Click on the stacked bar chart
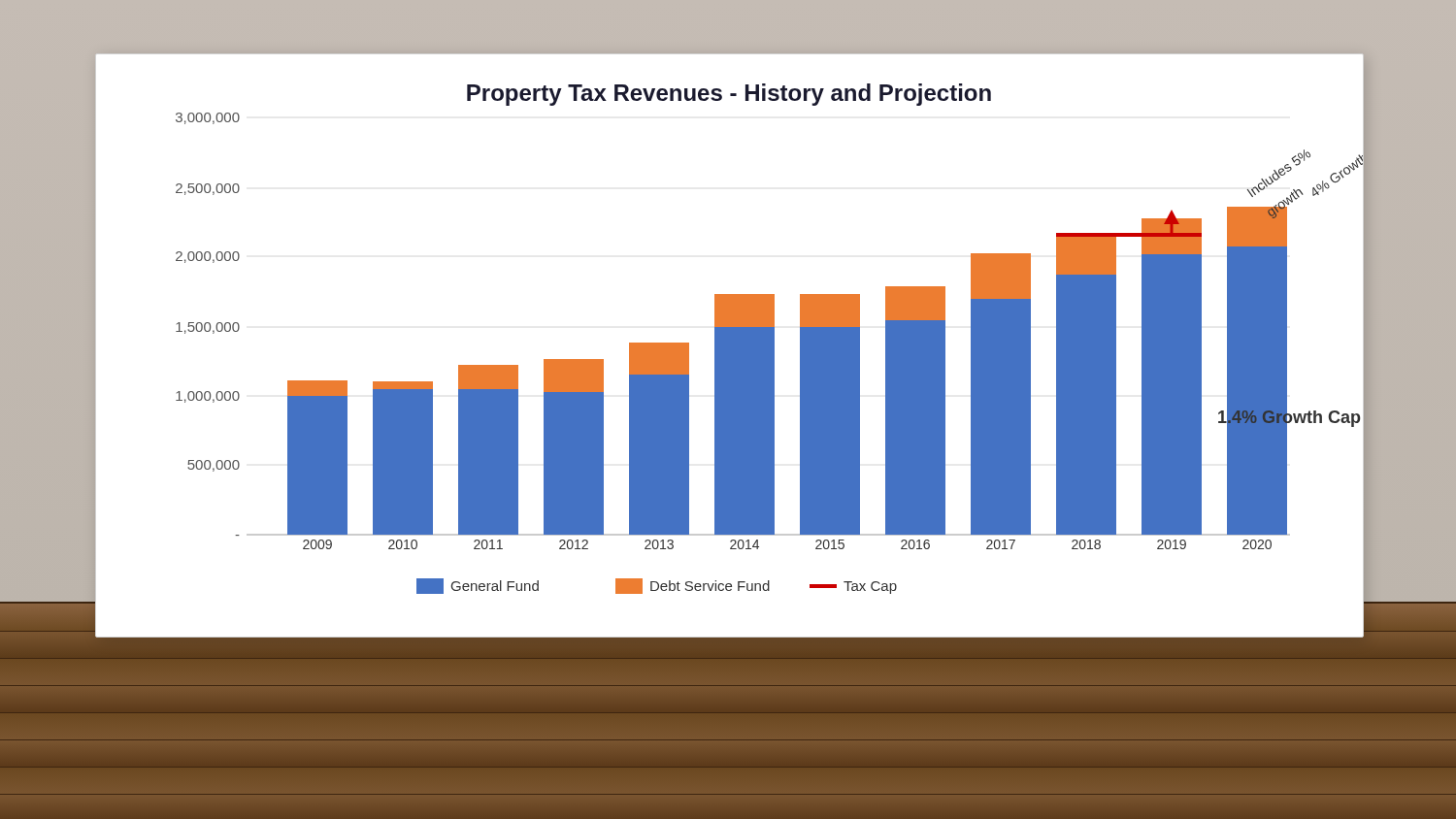1456x819 pixels. click(729, 345)
